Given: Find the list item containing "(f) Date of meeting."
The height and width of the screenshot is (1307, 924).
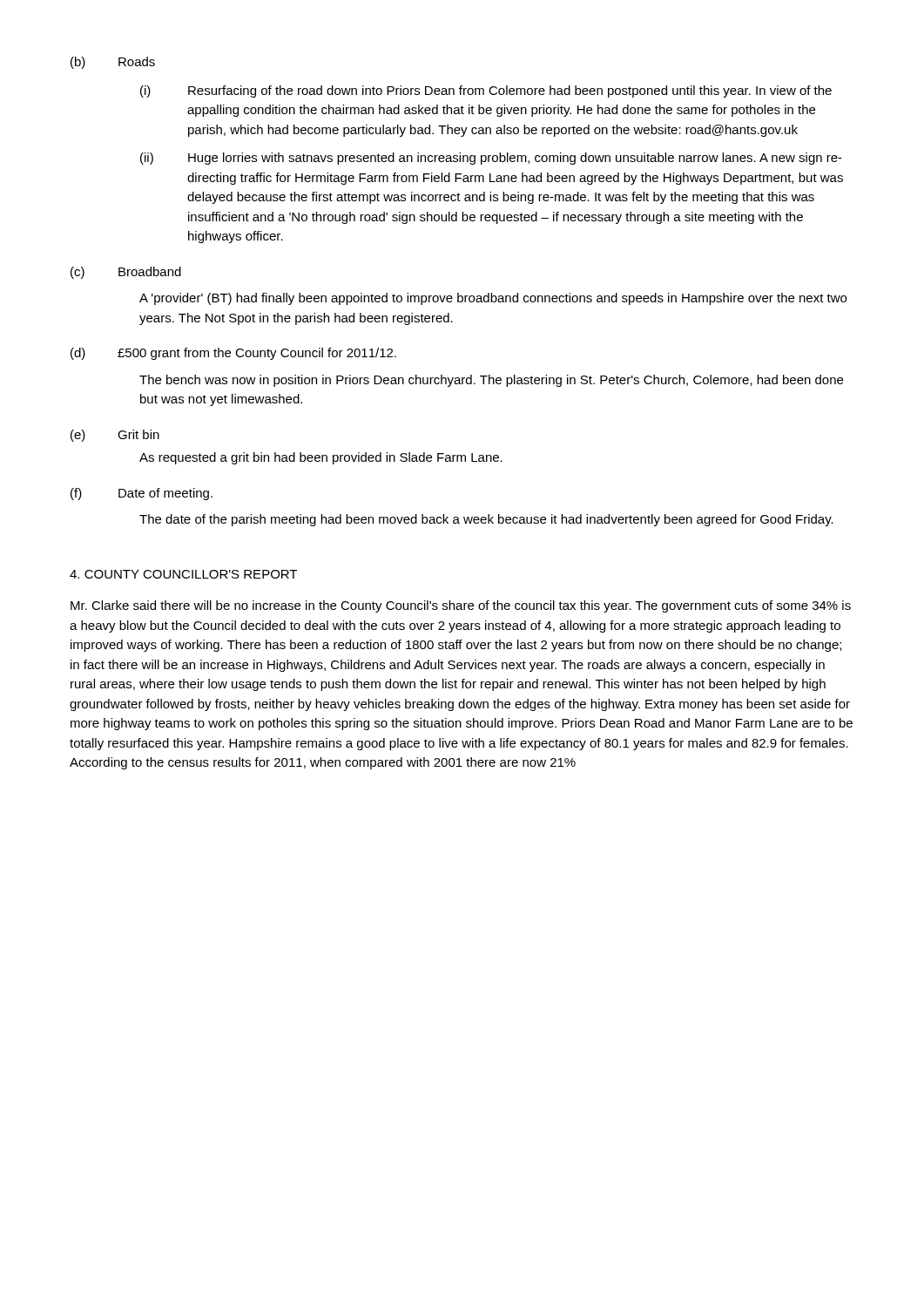Looking at the screenshot, I should (x=142, y=493).
